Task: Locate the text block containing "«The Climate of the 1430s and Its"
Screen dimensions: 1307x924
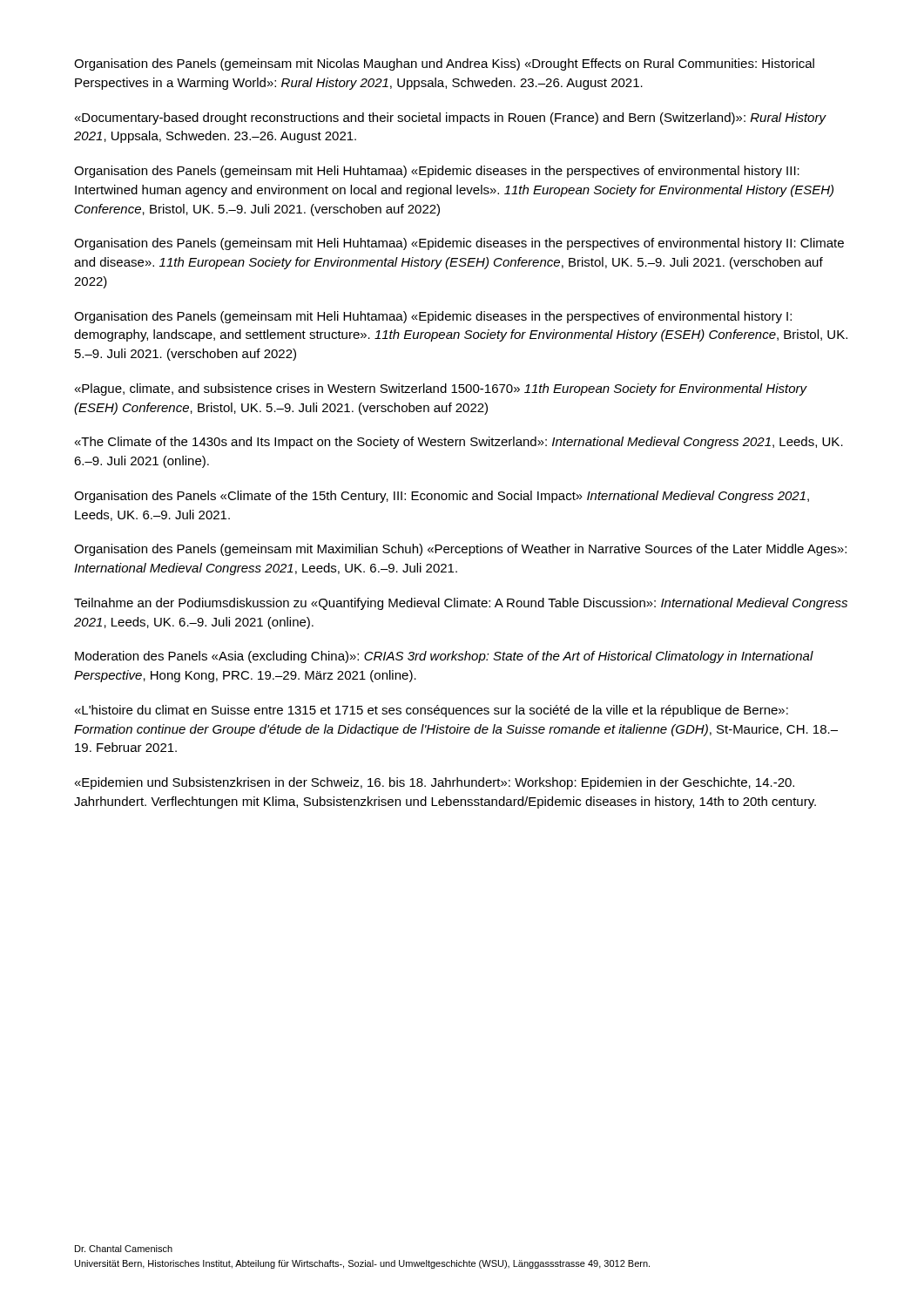Action: pyautogui.click(x=459, y=451)
